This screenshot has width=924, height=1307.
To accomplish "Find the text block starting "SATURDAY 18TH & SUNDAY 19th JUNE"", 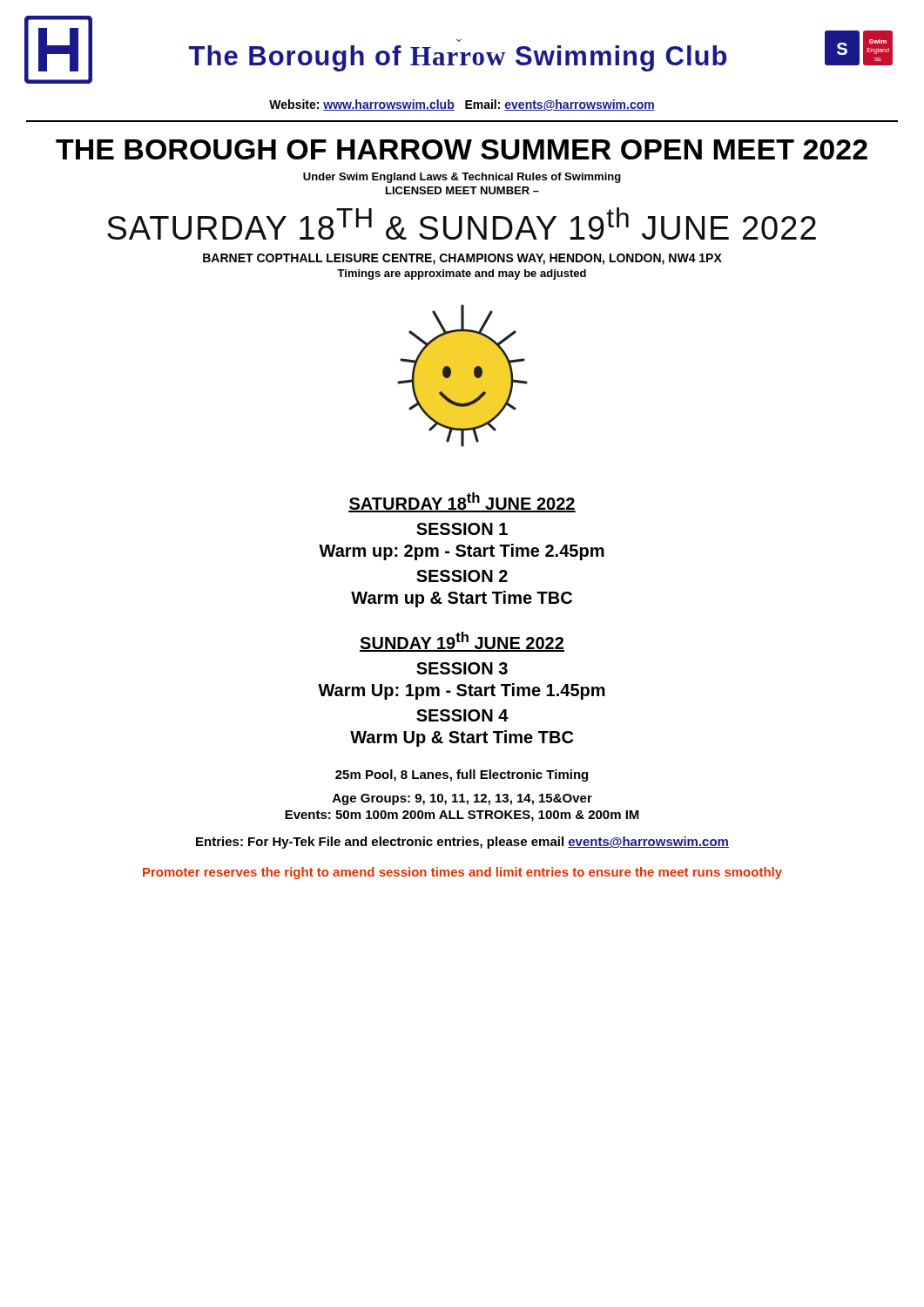I will click(462, 224).
